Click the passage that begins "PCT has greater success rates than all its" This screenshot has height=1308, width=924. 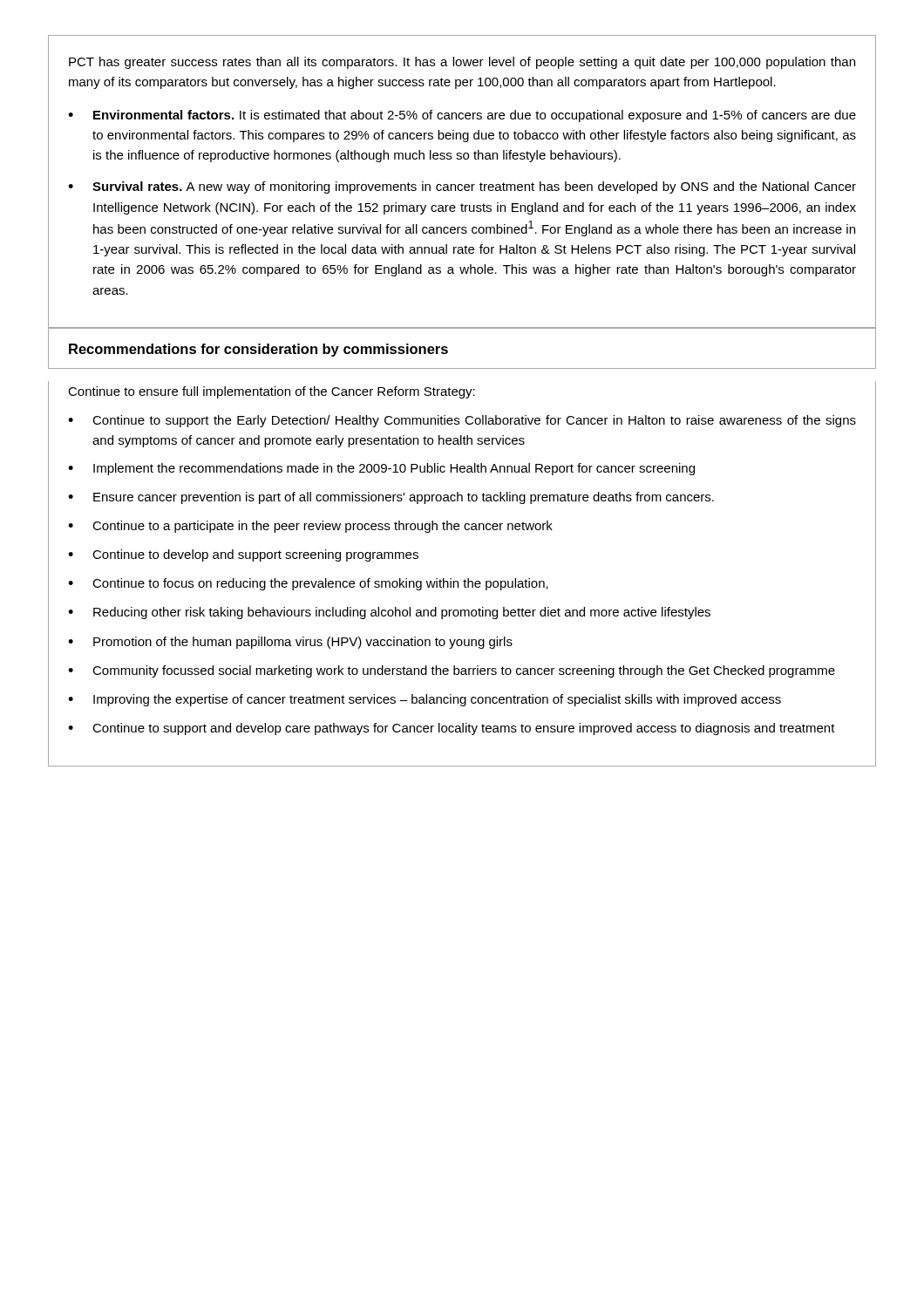pyautogui.click(x=462, y=72)
